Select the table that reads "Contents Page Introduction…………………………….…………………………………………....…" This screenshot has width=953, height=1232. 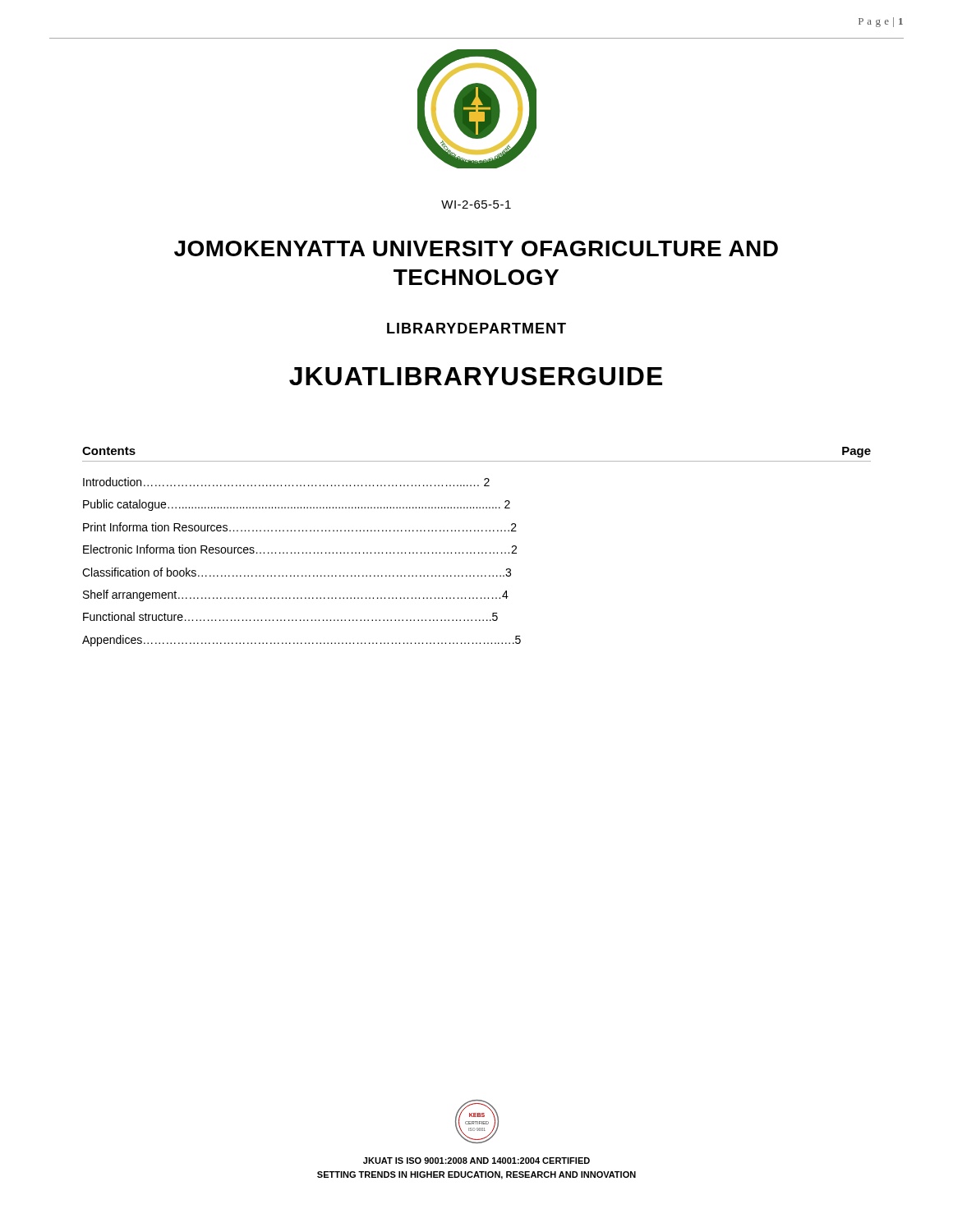coord(476,548)
